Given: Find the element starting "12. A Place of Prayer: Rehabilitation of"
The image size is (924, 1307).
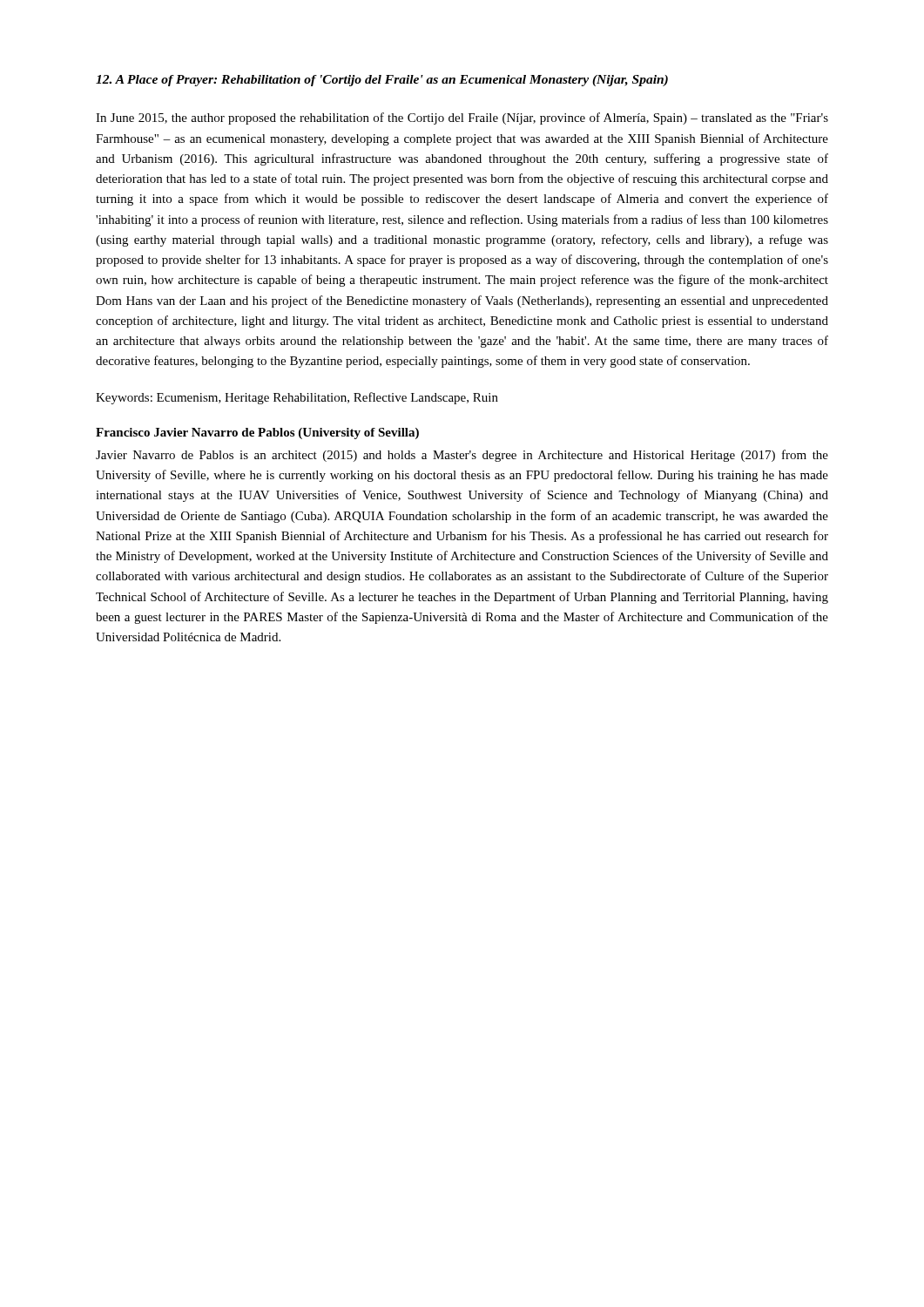Looking at the screenshot, I should pos(382,79).
